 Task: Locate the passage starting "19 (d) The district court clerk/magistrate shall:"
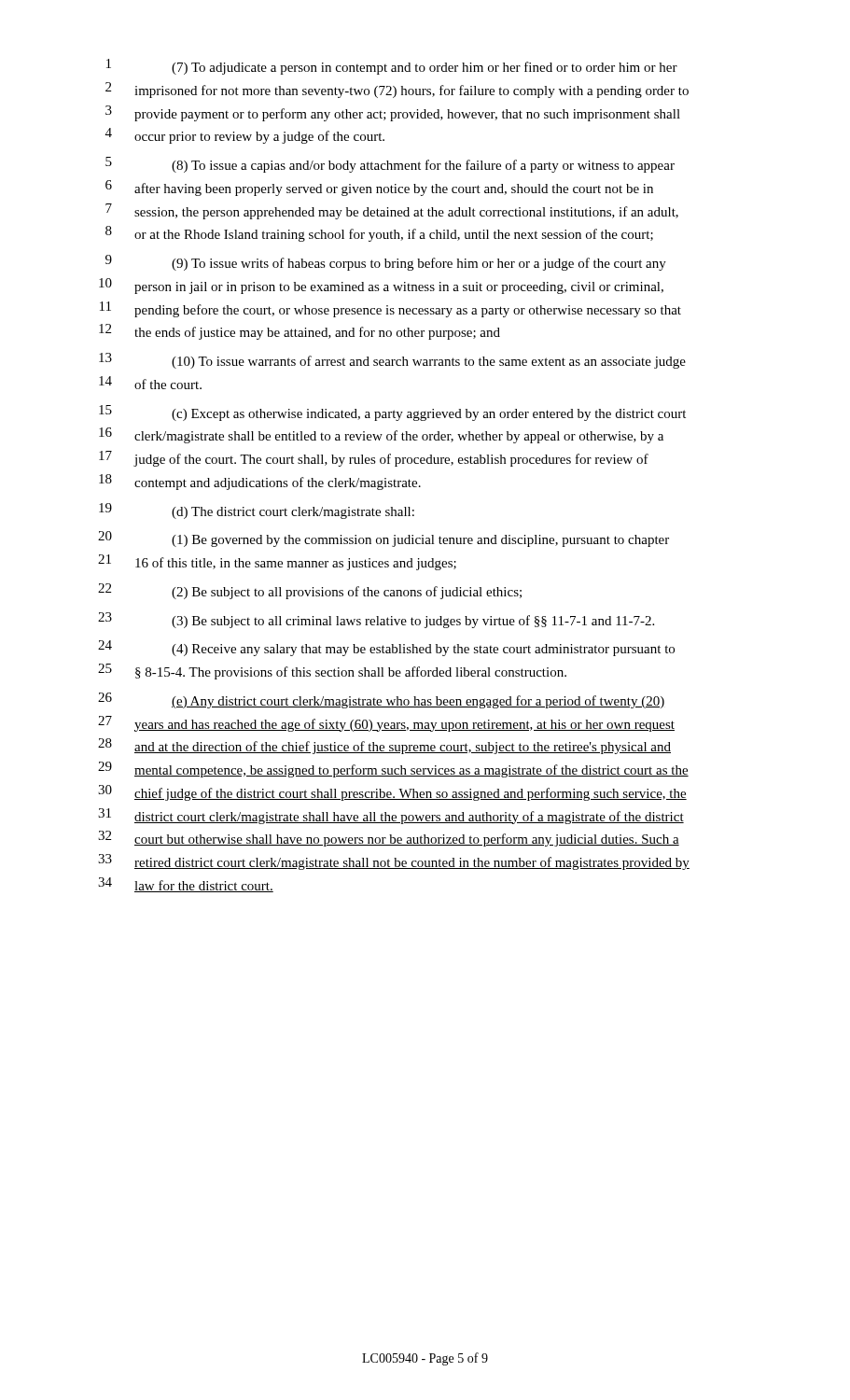coord(425,511)
